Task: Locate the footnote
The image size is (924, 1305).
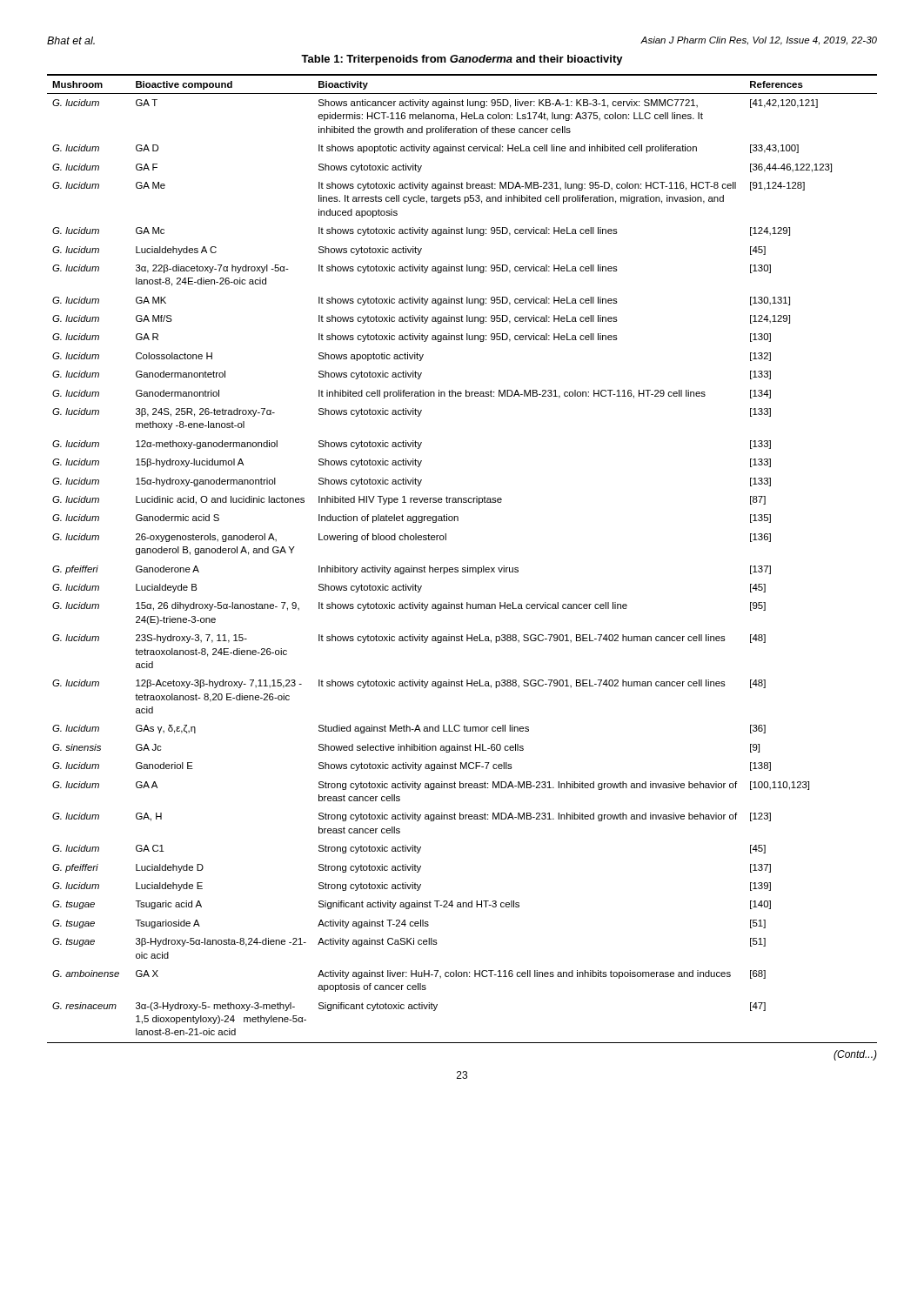Action: (x=855, y=1054)
